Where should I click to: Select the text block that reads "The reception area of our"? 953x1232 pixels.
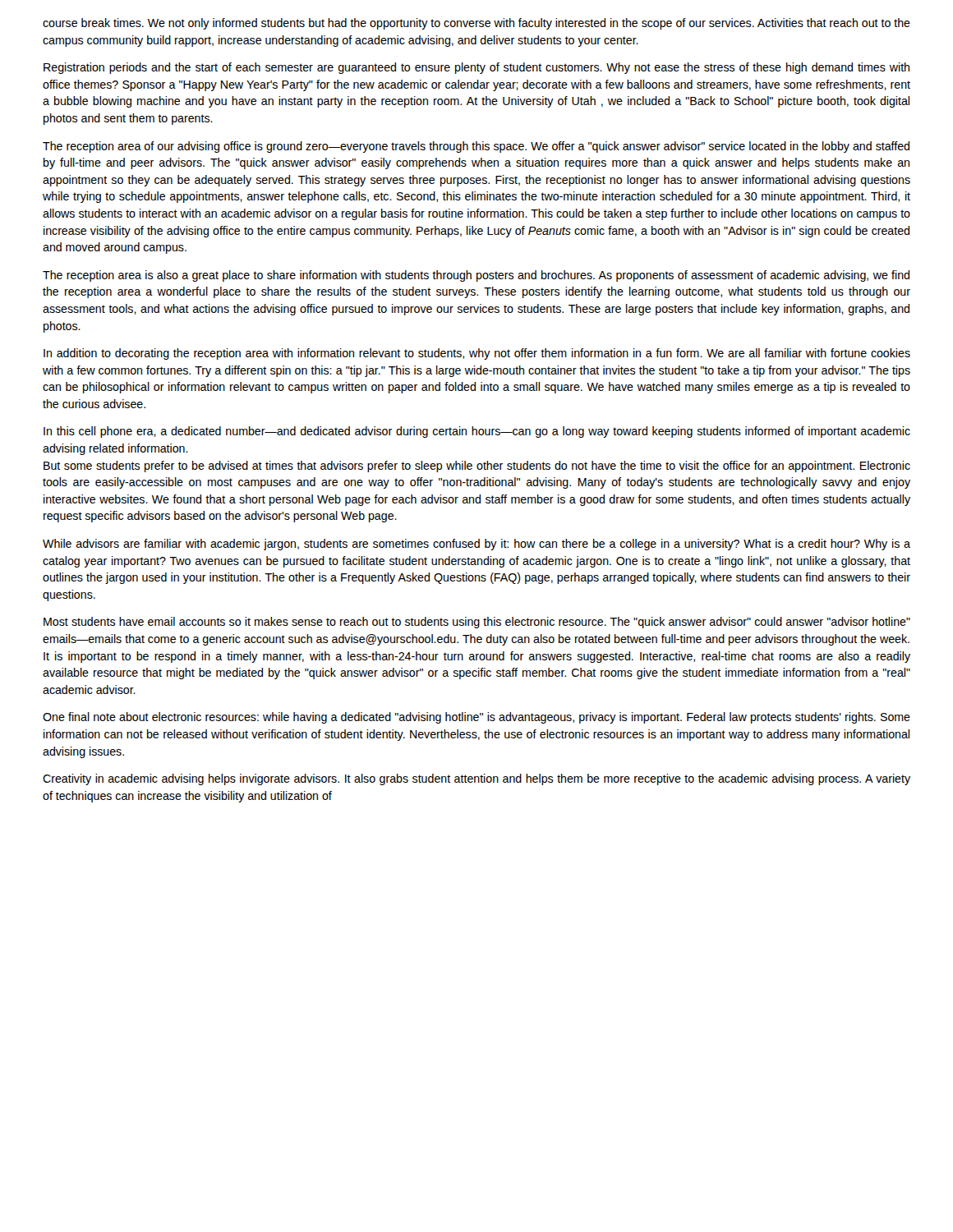[x=476, y=197]
